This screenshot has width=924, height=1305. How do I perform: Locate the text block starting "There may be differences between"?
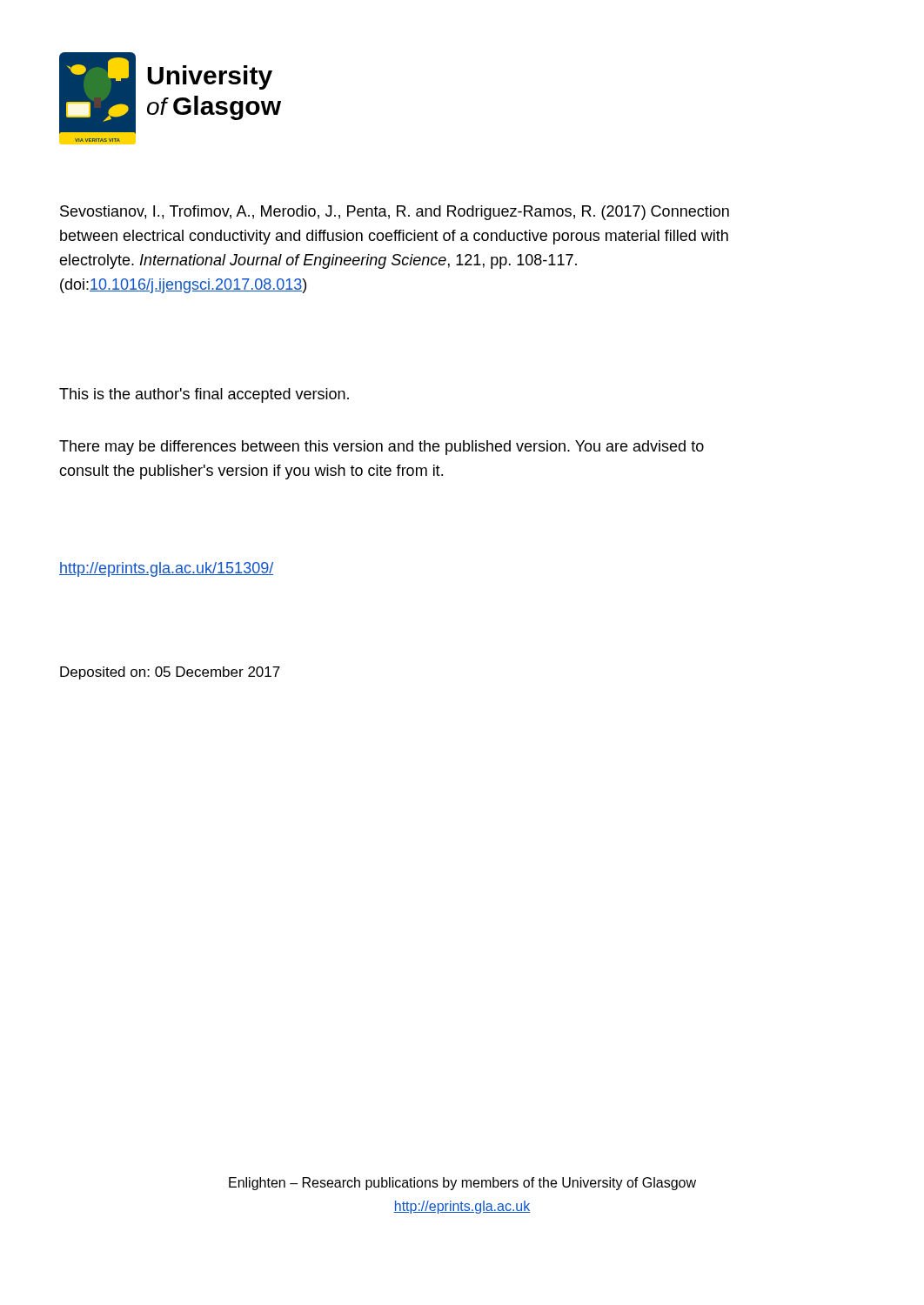click(382, 458)
